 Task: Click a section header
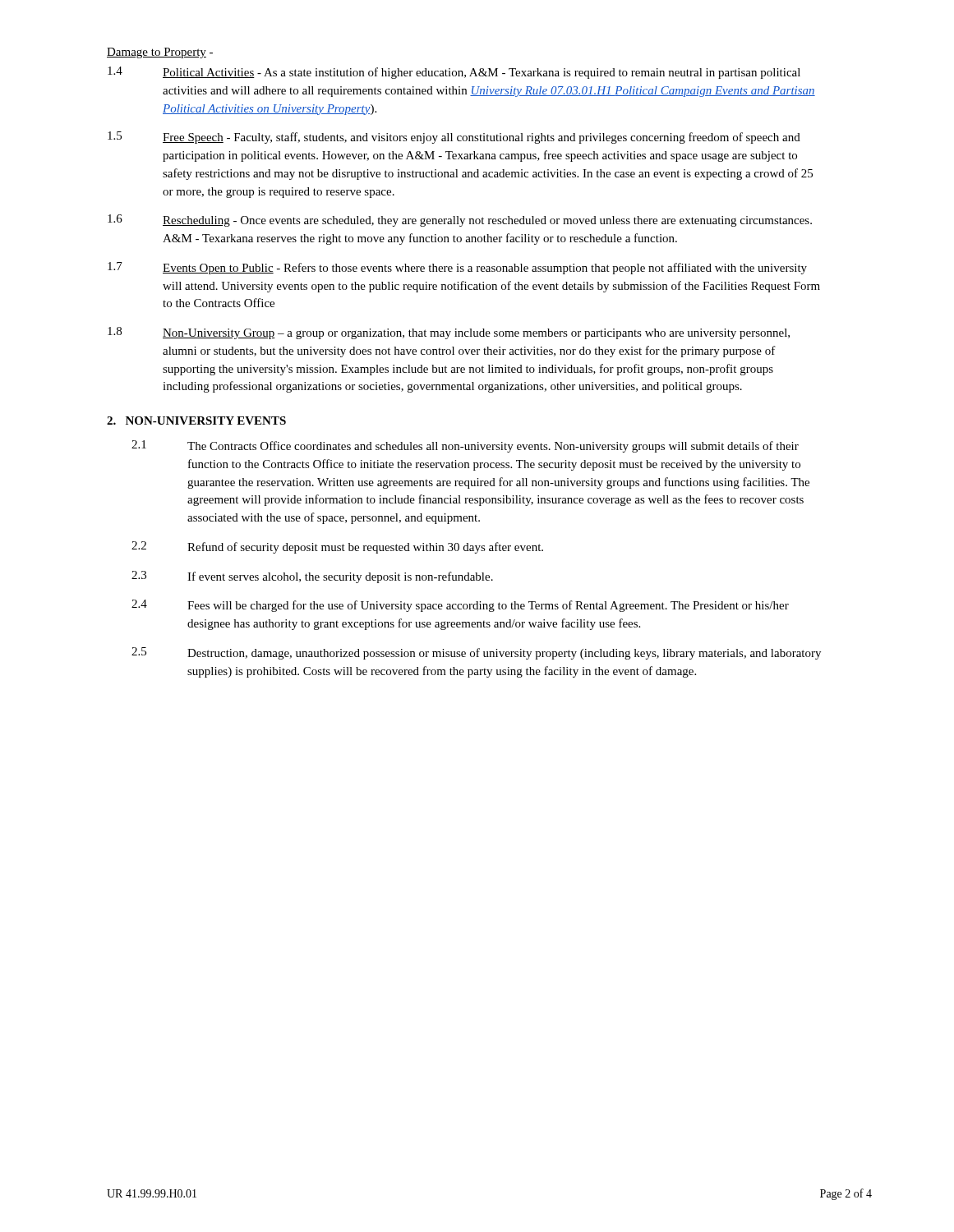(x=196, y=421)
